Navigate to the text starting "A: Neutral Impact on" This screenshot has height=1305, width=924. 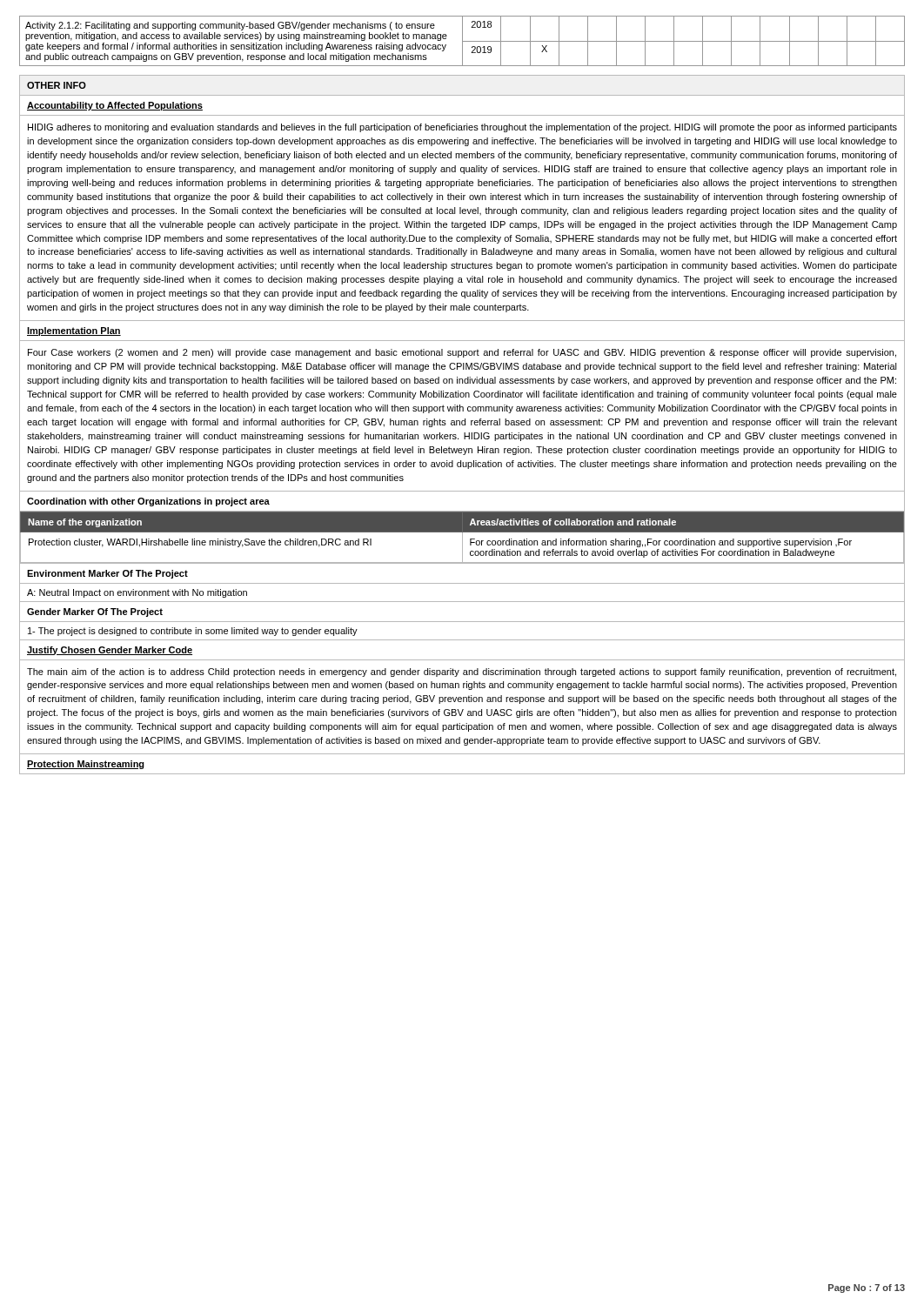click(x=137, y=592)
